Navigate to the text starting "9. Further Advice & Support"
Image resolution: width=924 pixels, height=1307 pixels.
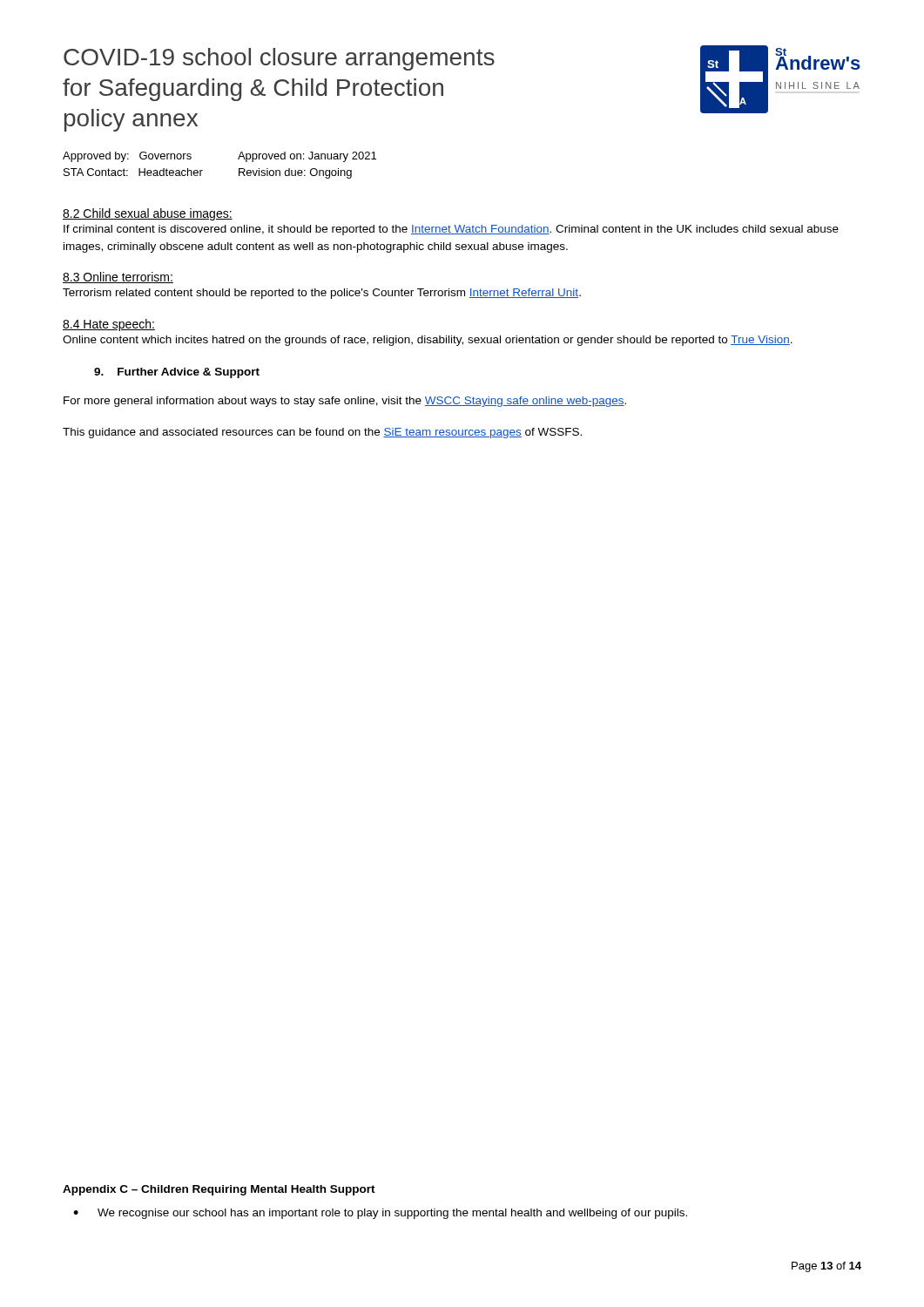pyautogui.click(x=177, y=372)
